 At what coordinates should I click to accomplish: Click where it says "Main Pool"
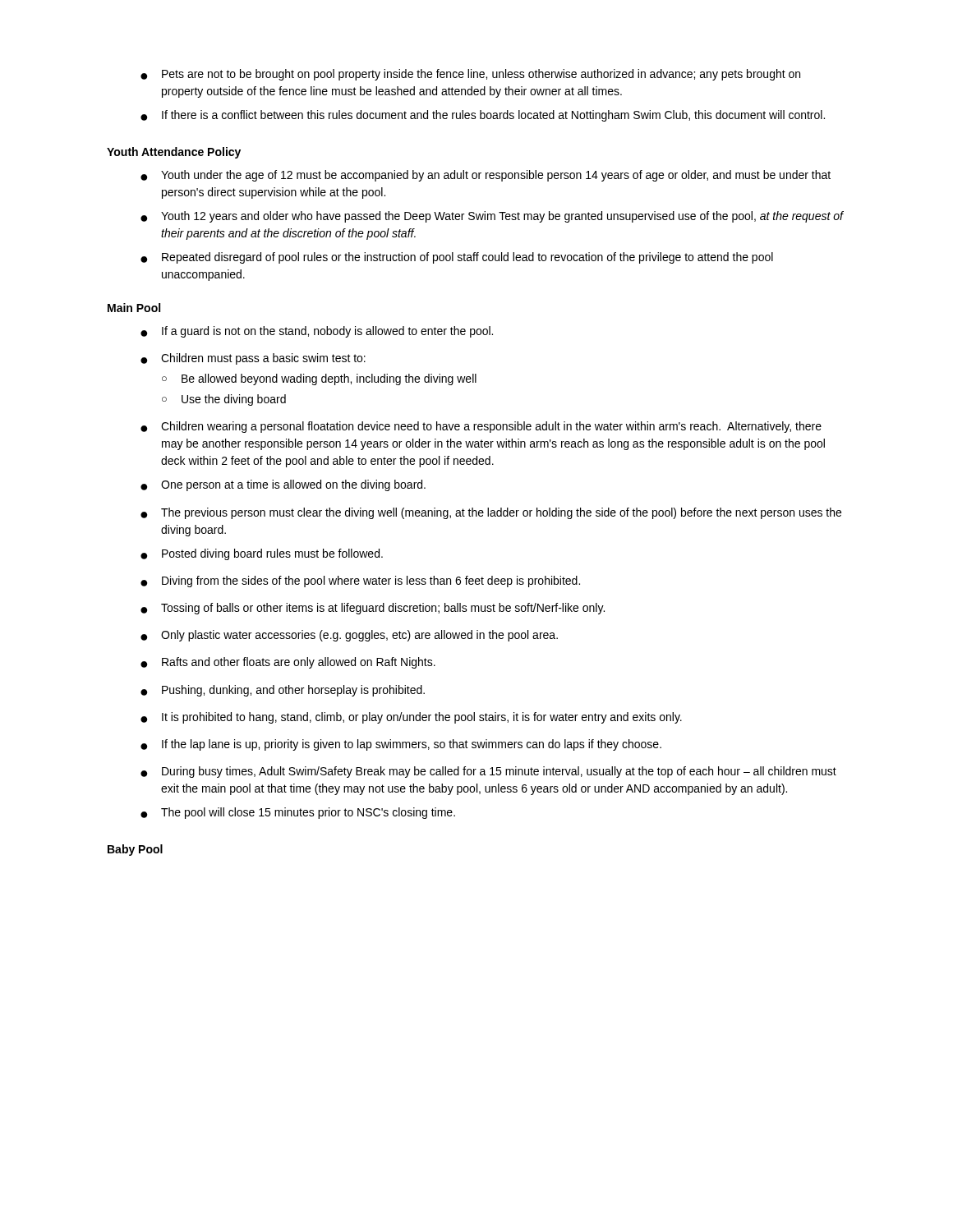[x=134, y=308]
